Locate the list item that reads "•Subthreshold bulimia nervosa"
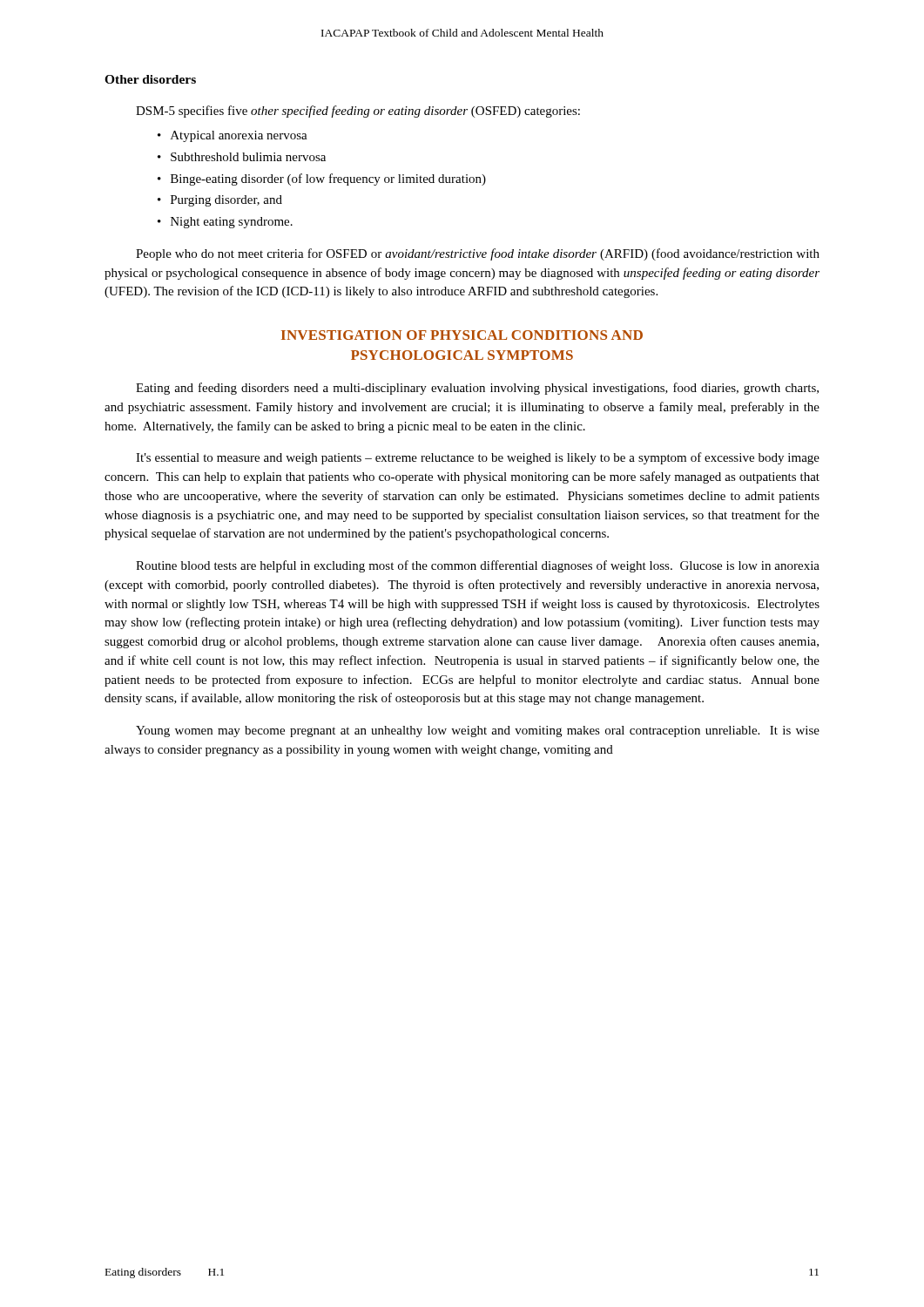Viewport: 924px width, 1307px height. coord(241,158)
